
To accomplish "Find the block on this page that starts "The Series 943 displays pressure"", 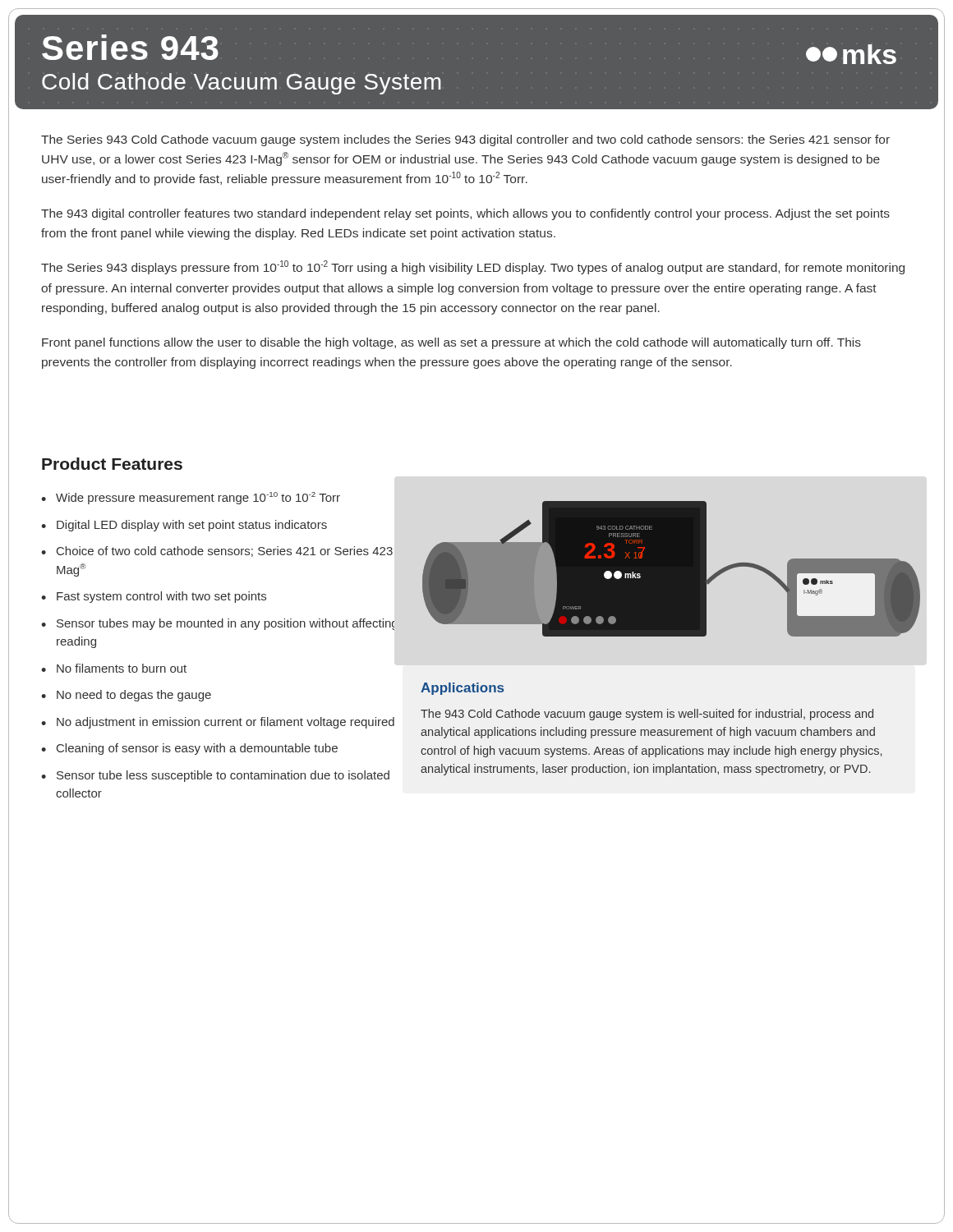I will (x=473, y=287).
